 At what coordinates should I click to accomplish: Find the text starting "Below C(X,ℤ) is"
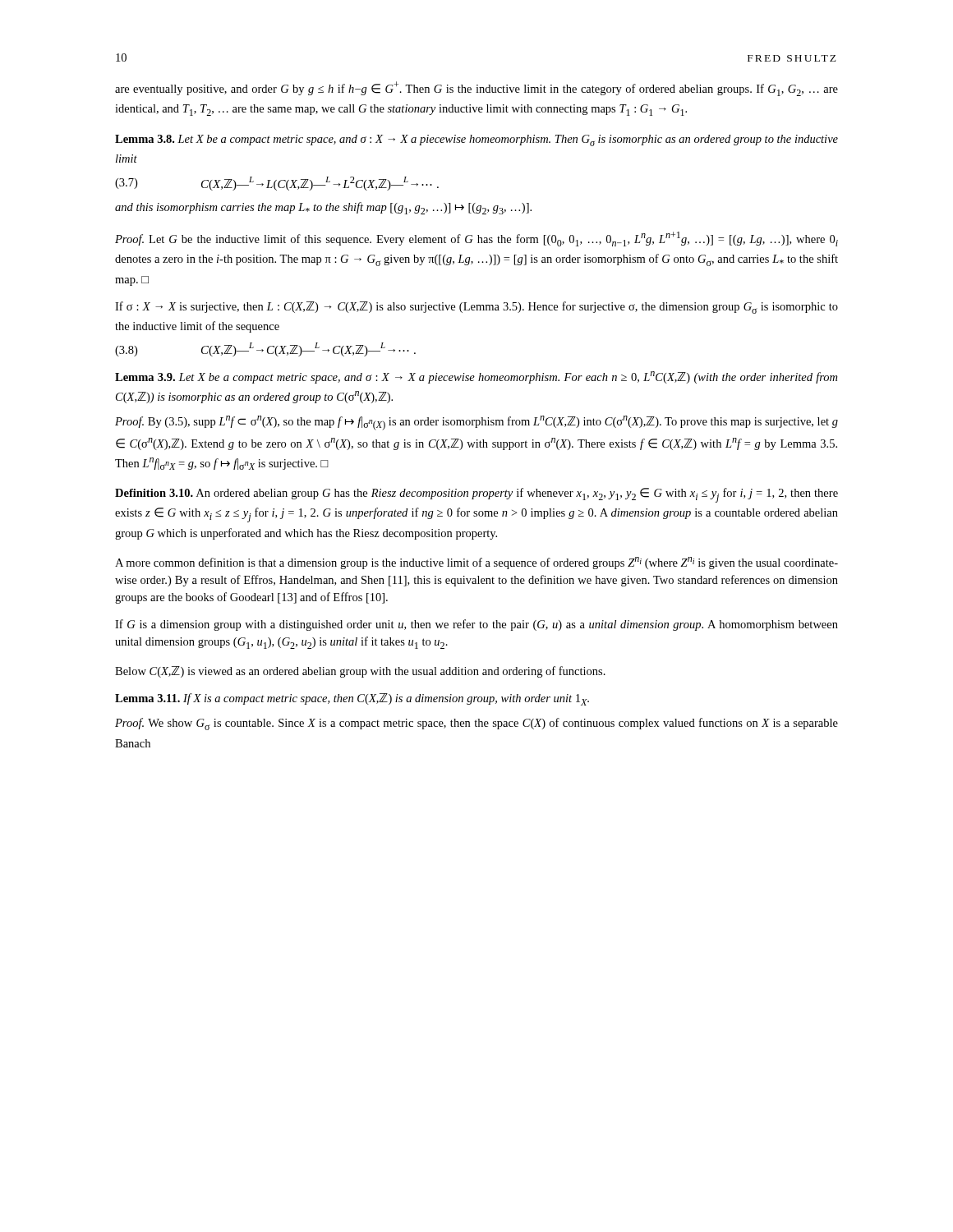360,671
